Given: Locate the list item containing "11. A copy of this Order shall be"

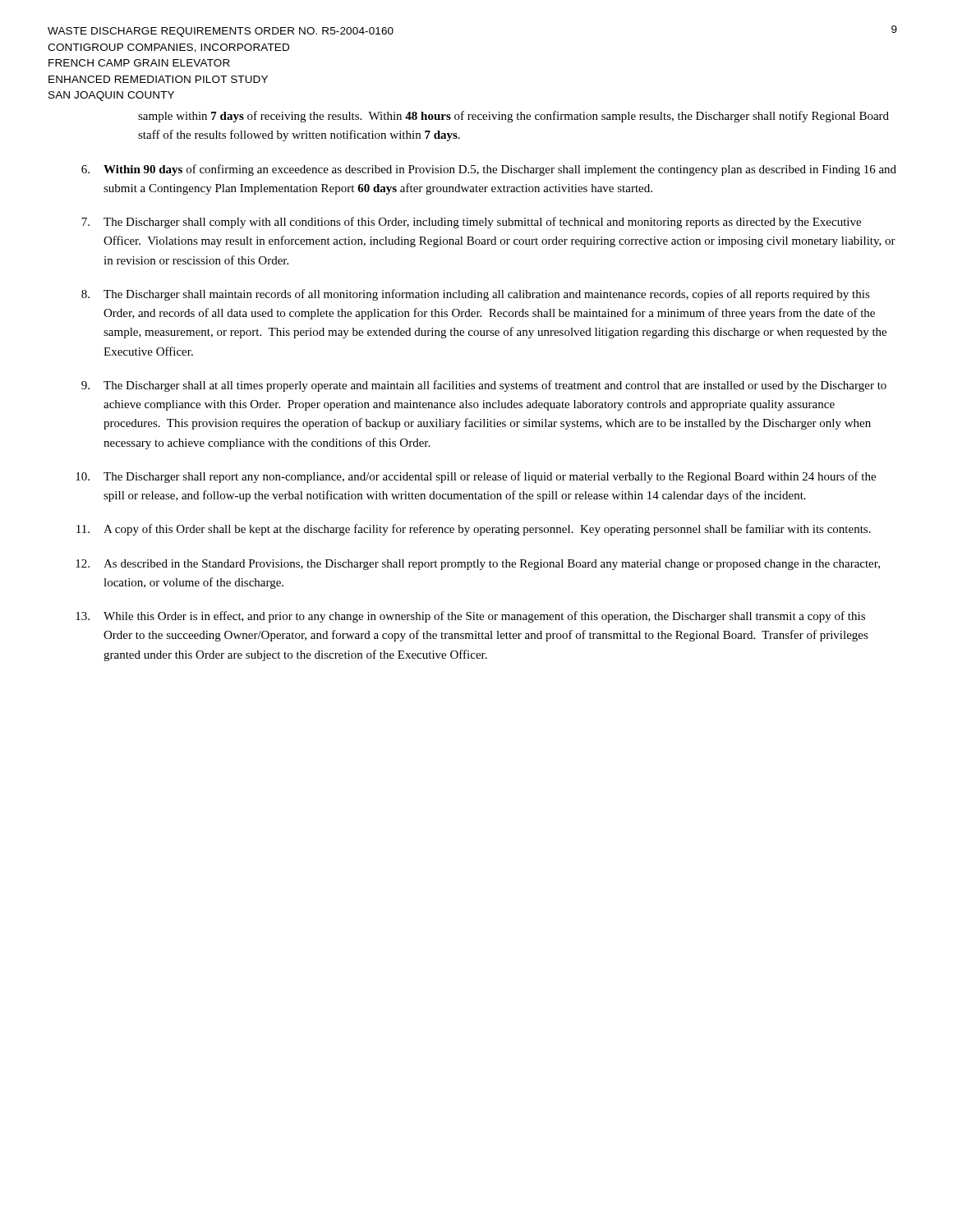Looking at the screenshot, I should coord(472,530).
